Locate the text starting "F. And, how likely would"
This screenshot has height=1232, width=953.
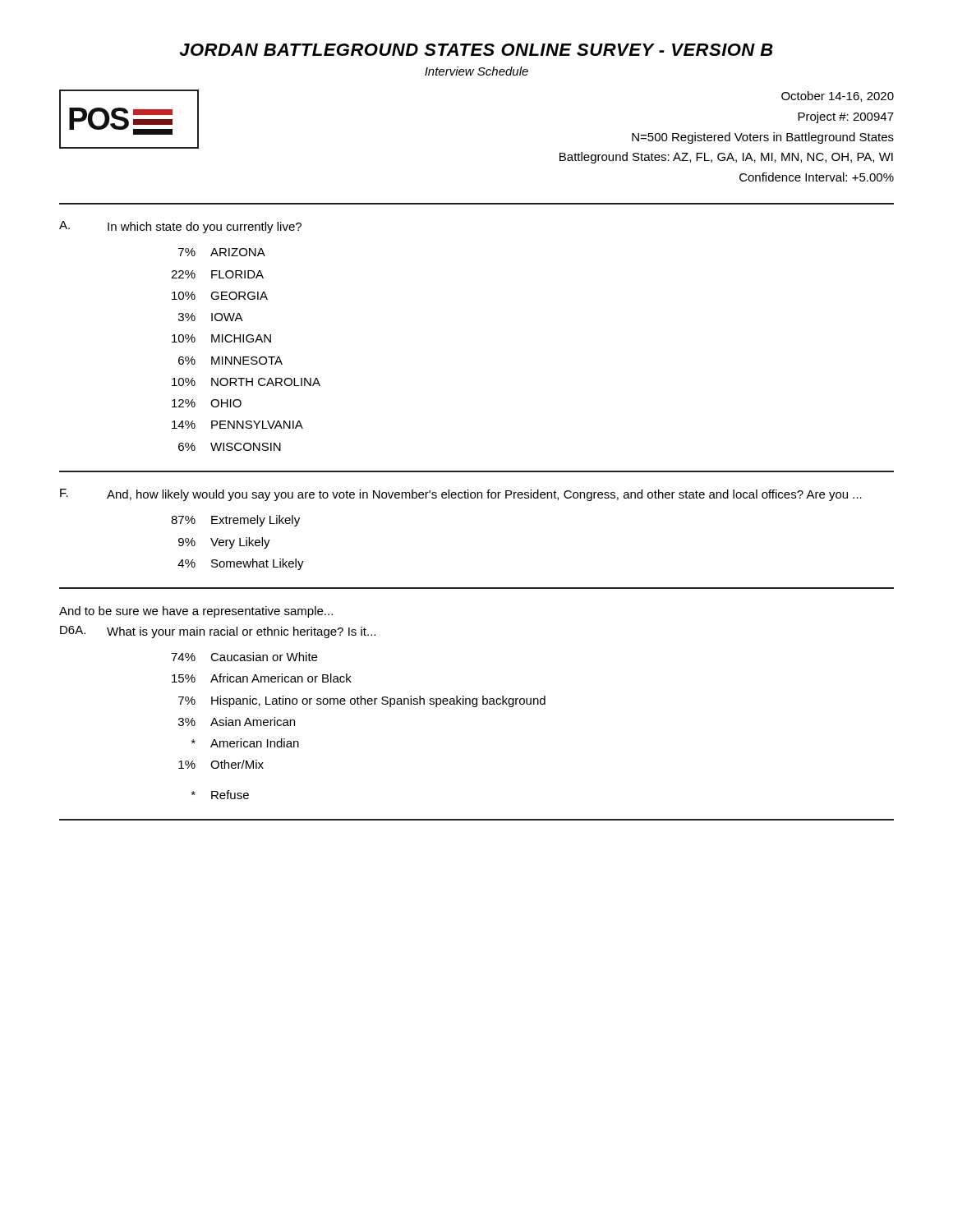pyautogui.click(x=476, y=494)
